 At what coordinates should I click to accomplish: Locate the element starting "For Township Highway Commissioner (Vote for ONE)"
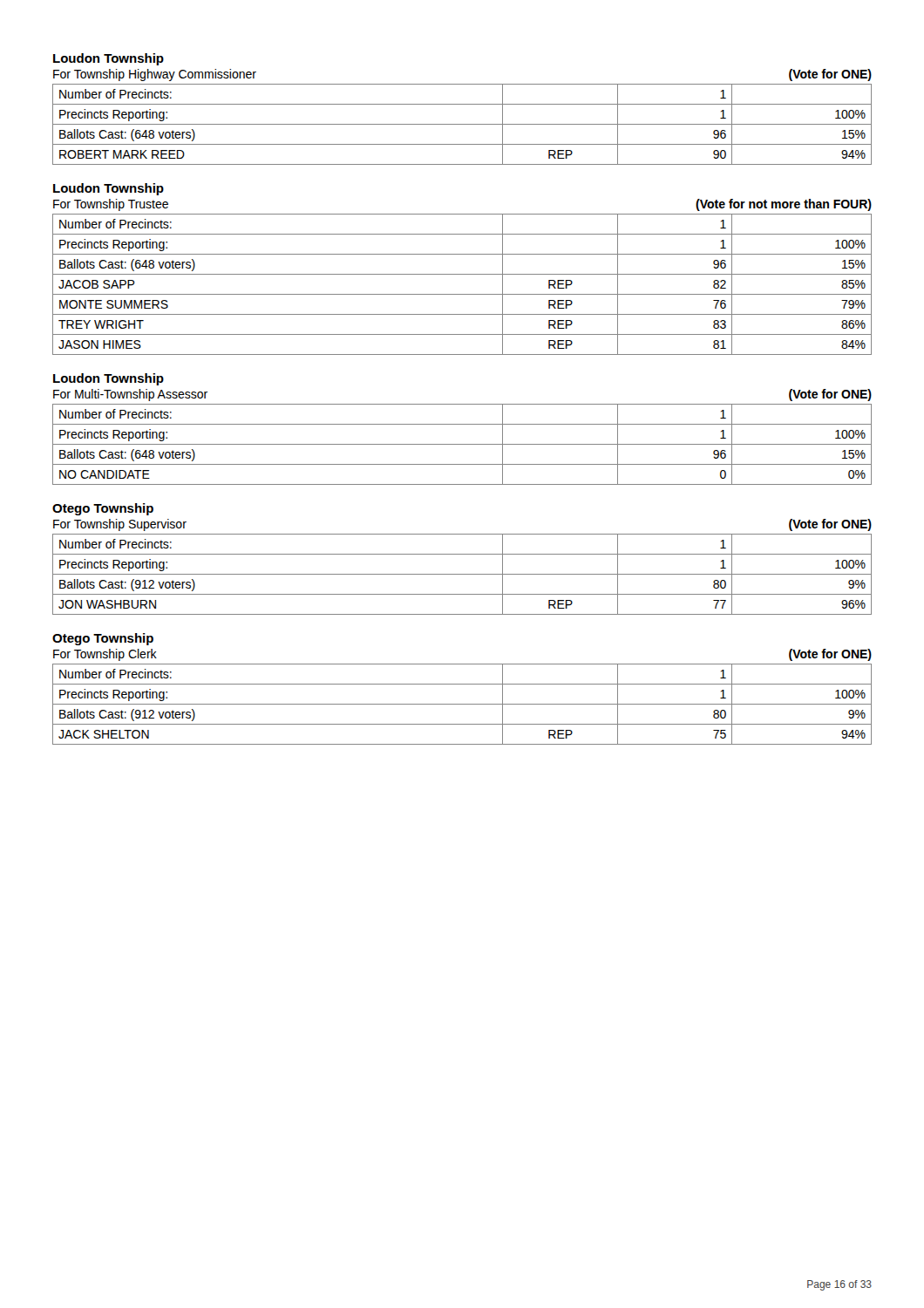pyautogui.click(x=462, y=74)
